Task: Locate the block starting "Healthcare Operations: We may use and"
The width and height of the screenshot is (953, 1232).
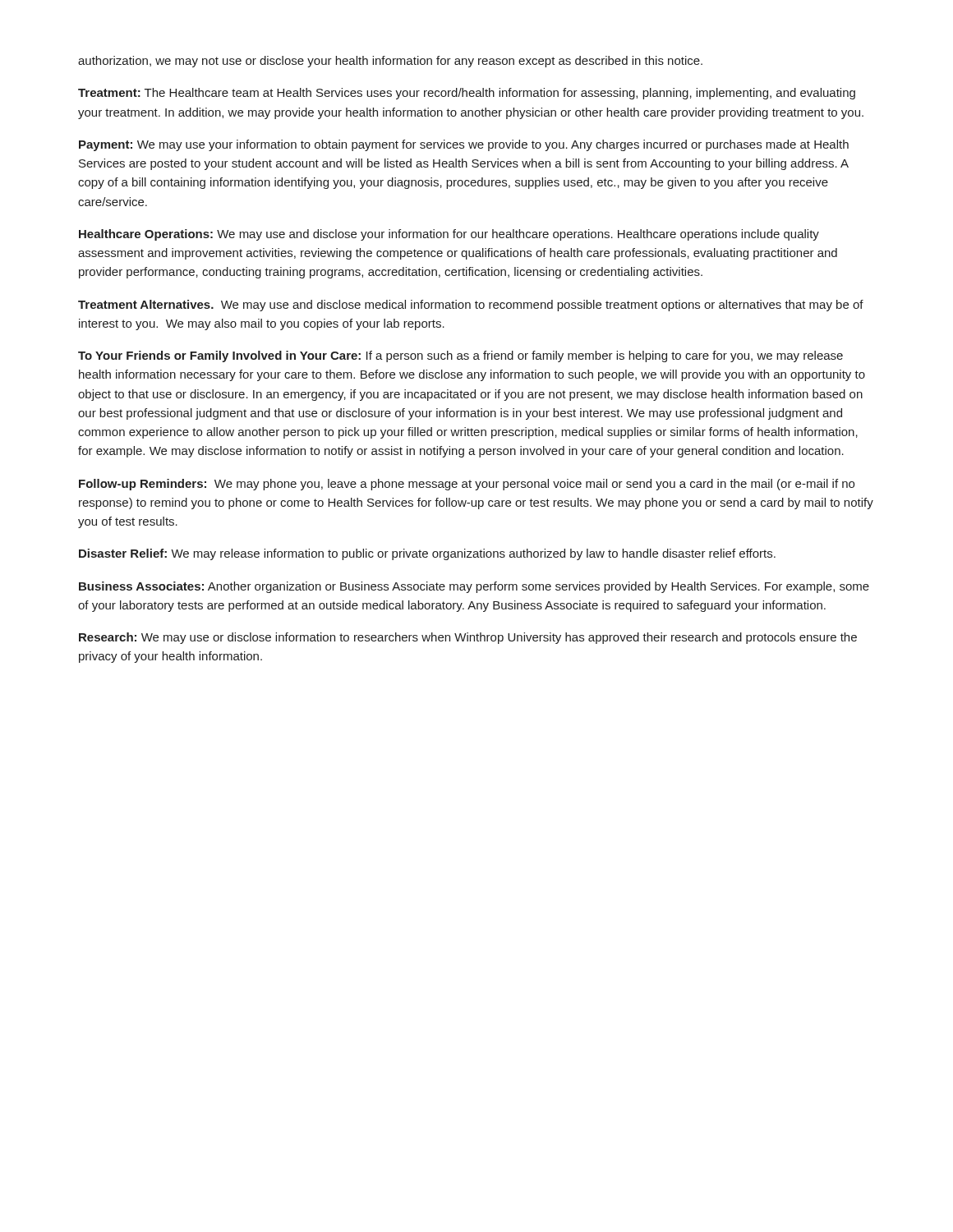Action: click(x=458, y=253)
